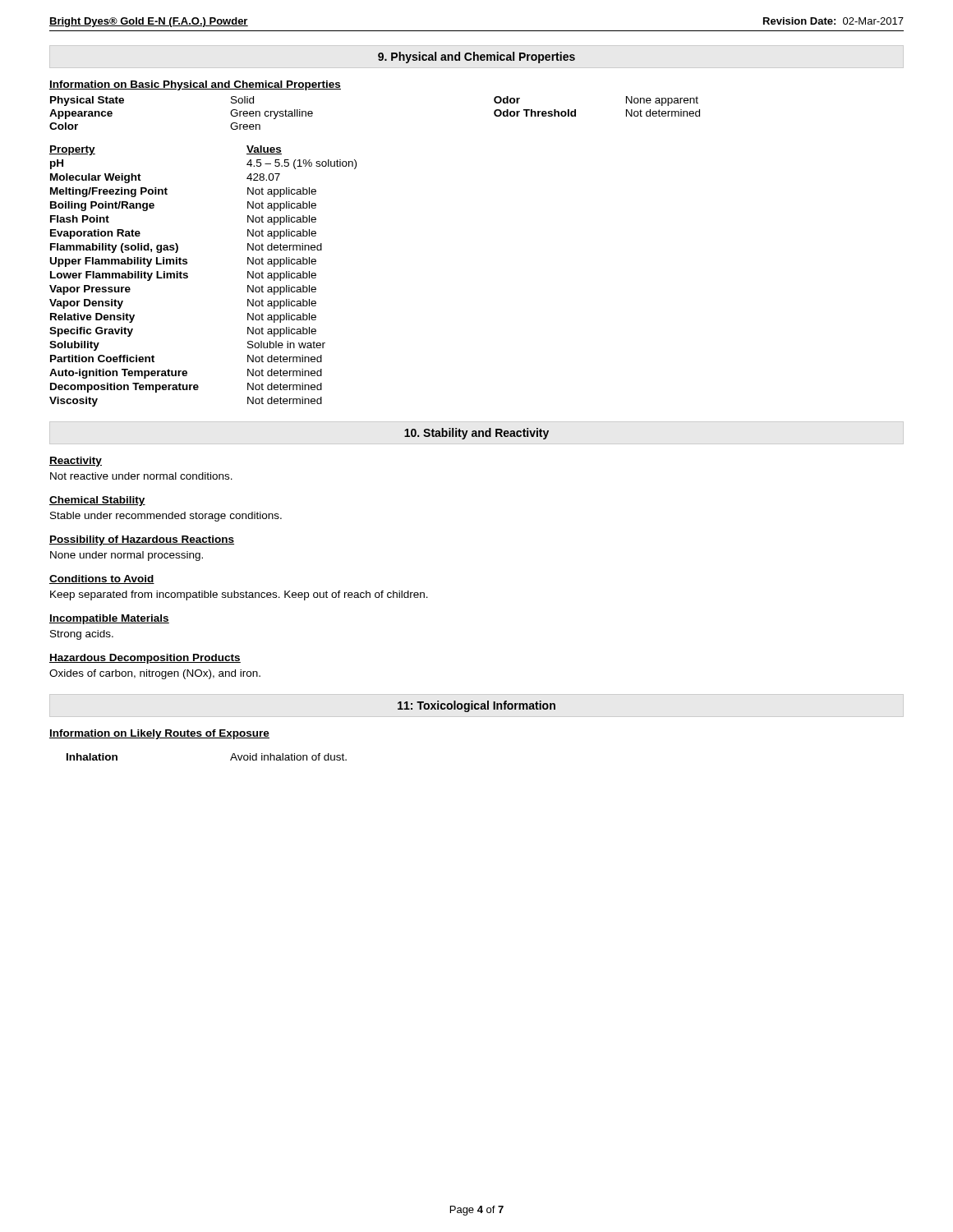Select the section header that says "9. Physical and Chemical Properties"

tap(476, 57)
